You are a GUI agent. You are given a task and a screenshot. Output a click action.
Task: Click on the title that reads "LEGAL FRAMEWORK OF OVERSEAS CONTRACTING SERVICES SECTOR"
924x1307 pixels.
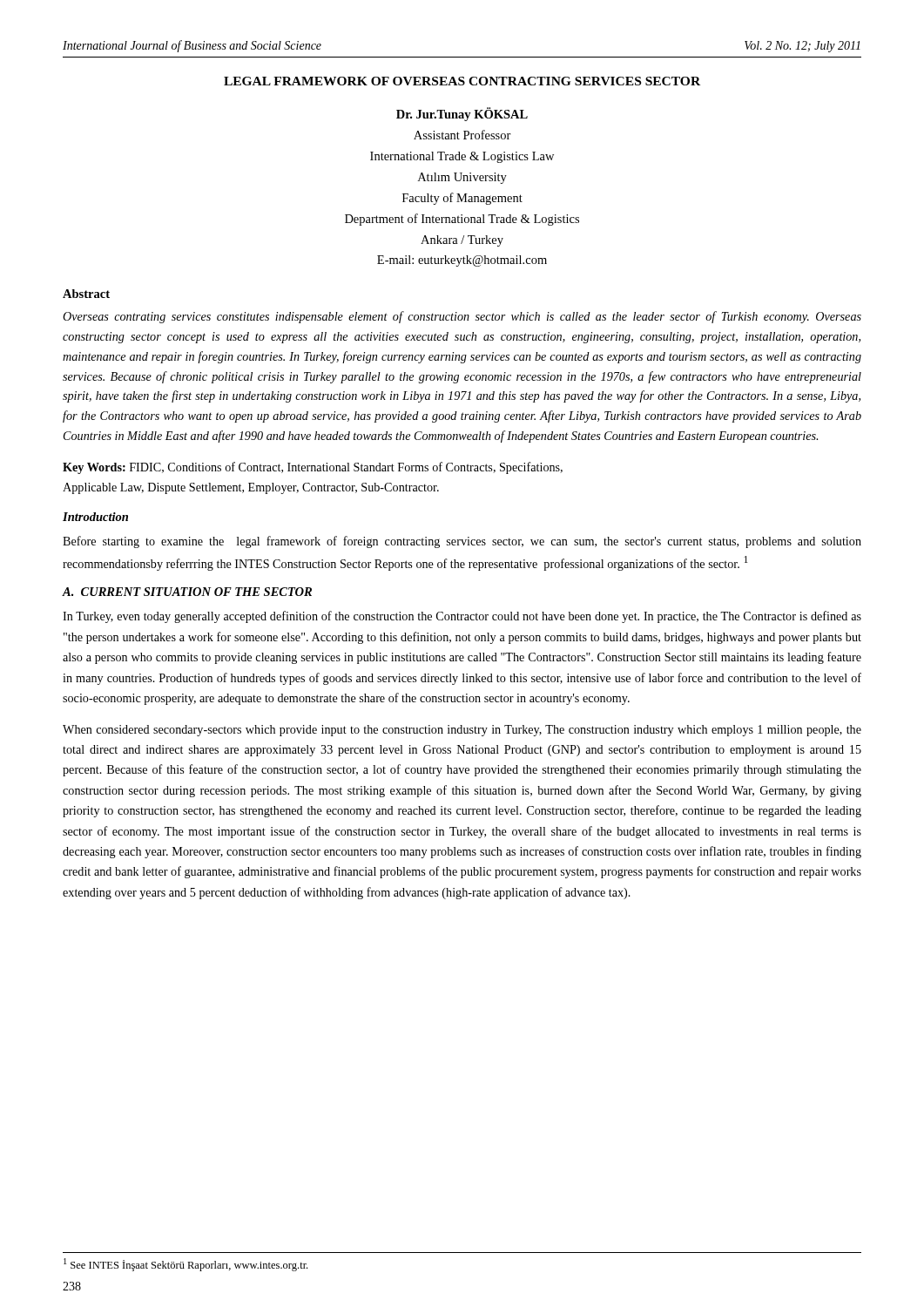pyautogui.click(x=462, y=81)
